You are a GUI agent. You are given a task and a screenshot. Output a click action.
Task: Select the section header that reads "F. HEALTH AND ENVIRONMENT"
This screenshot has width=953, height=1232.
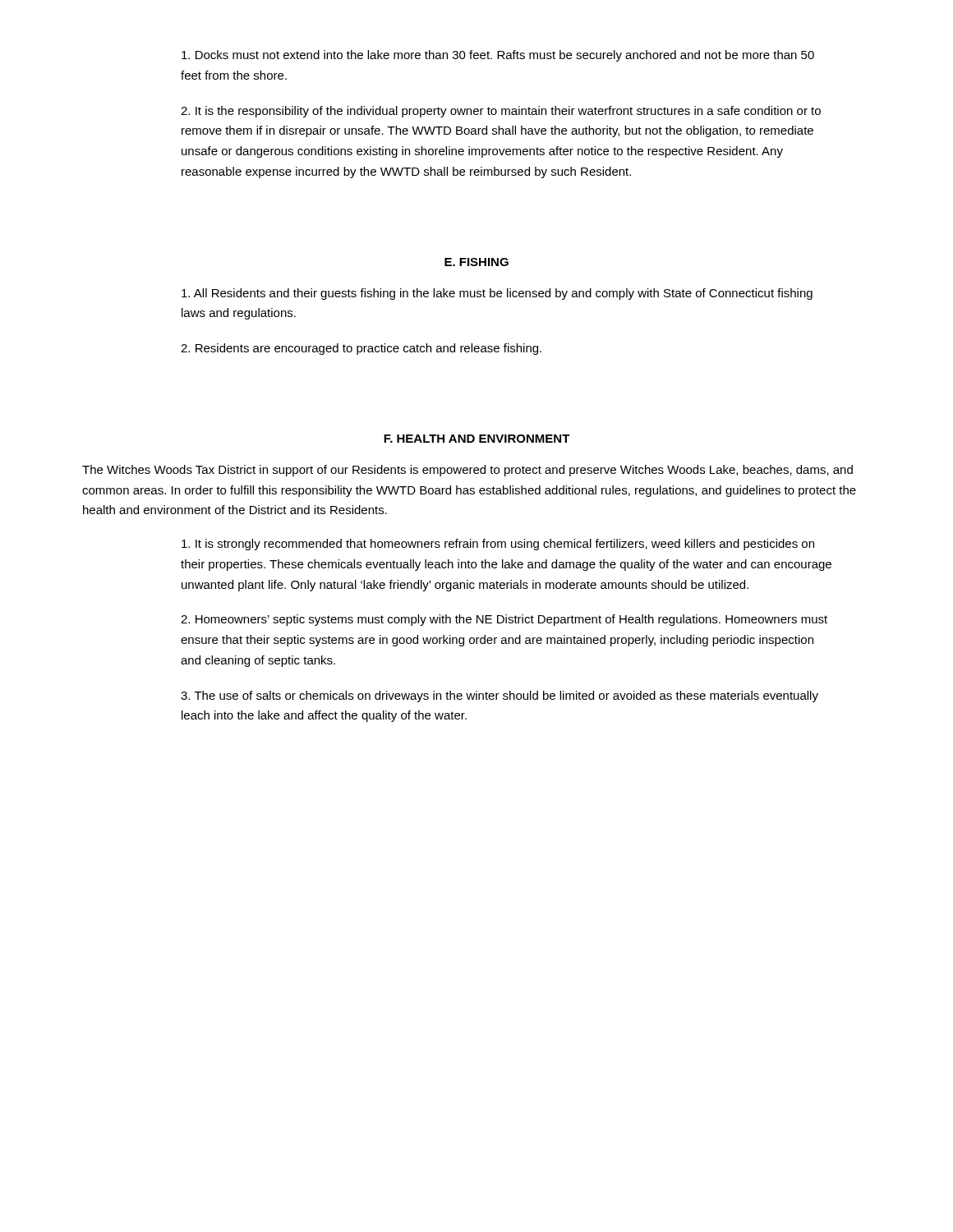(476, 438)
